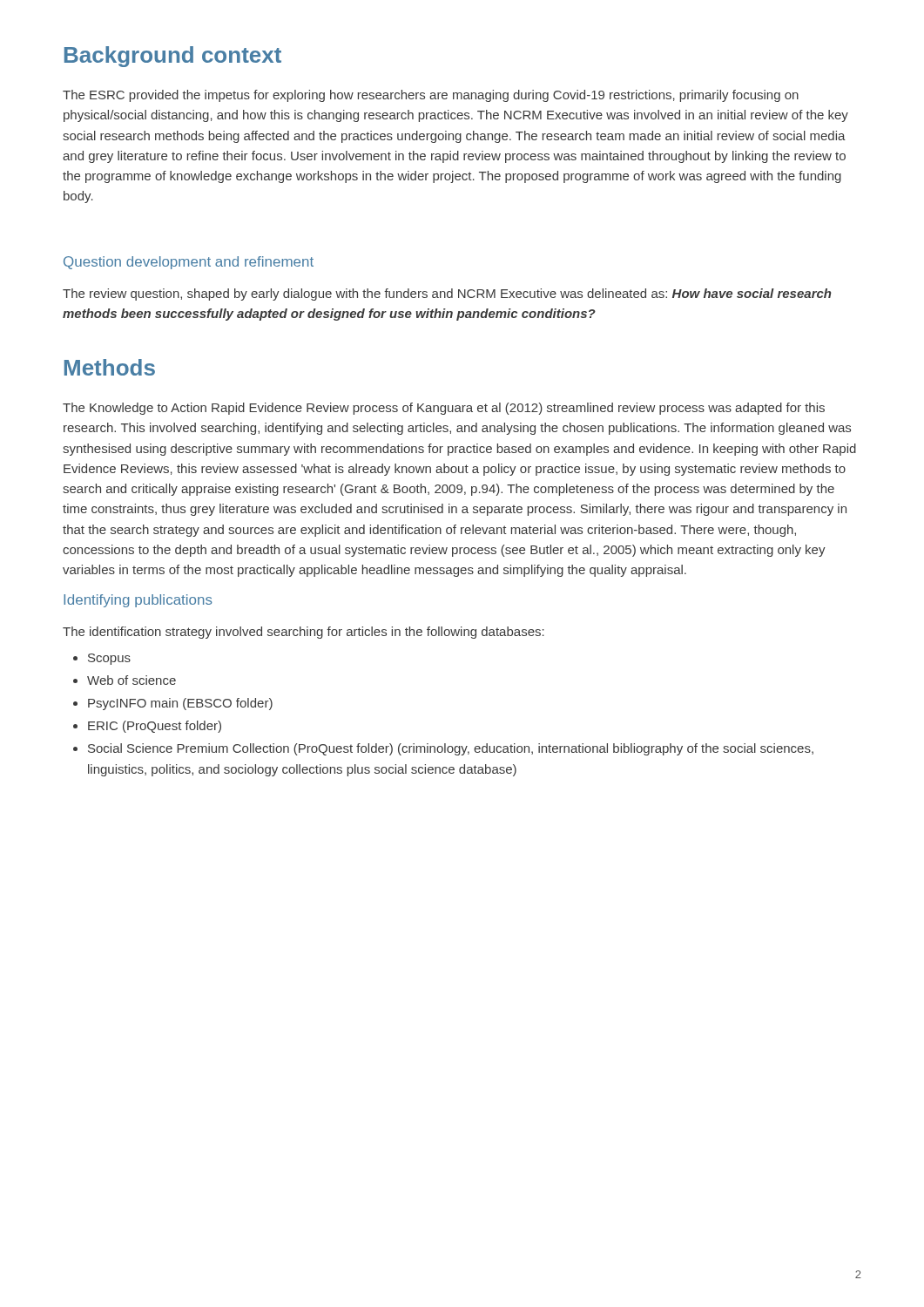
Task: Click on the list item that reads "Social Science Premium"
Action: click(x=451, y=758)
